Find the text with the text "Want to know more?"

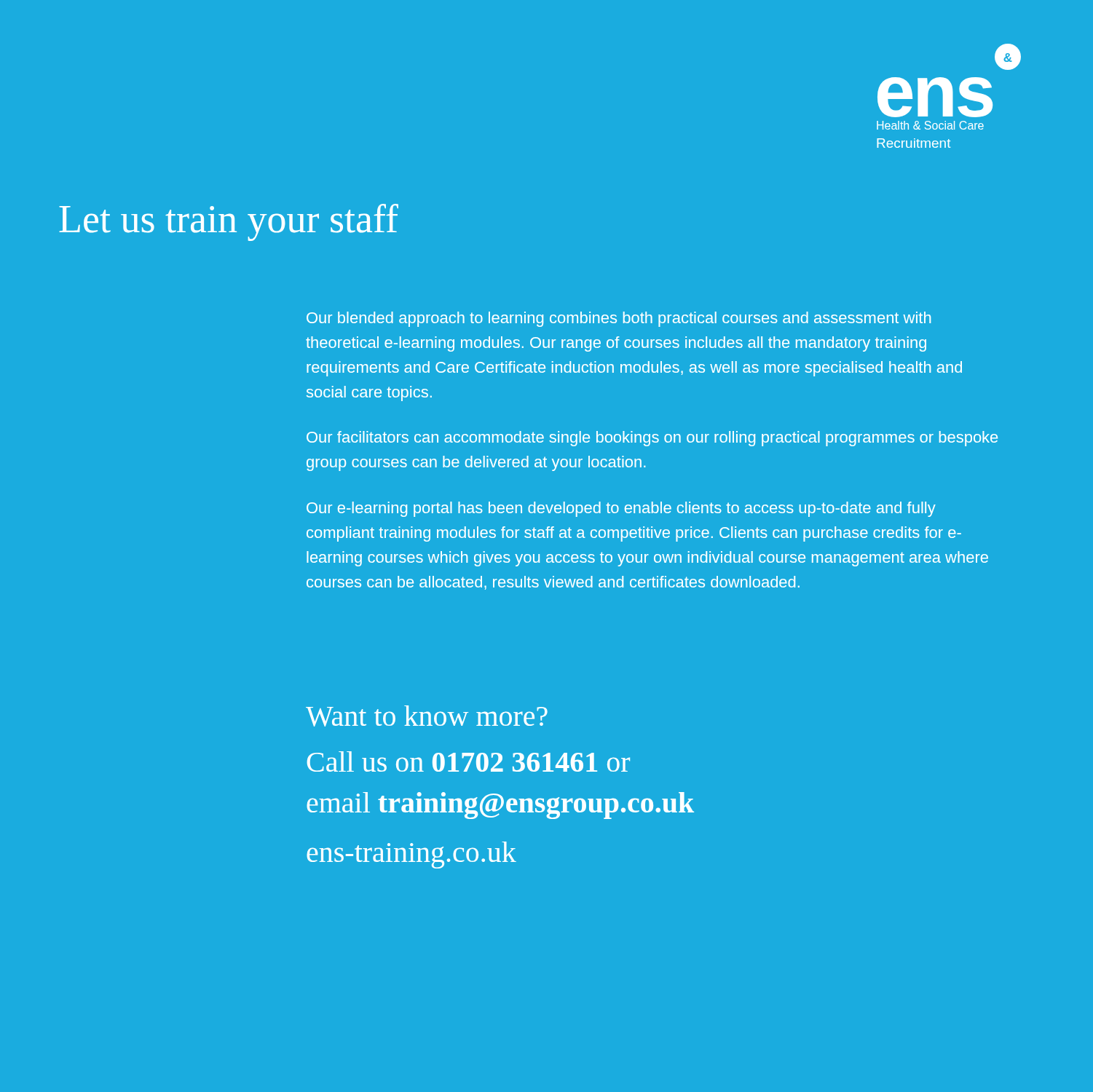click(427, 716)
